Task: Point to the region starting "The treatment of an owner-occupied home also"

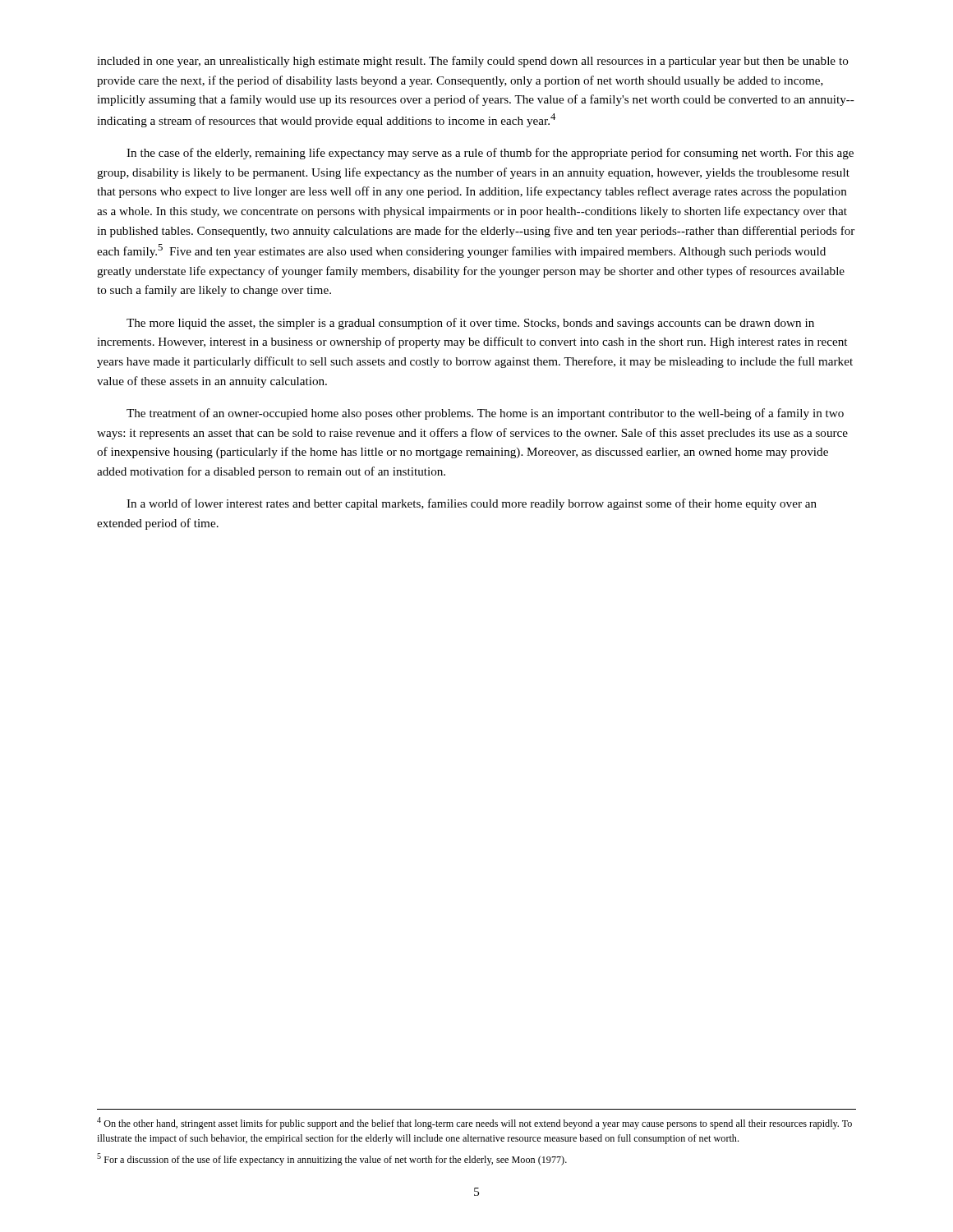Action: 476,442
